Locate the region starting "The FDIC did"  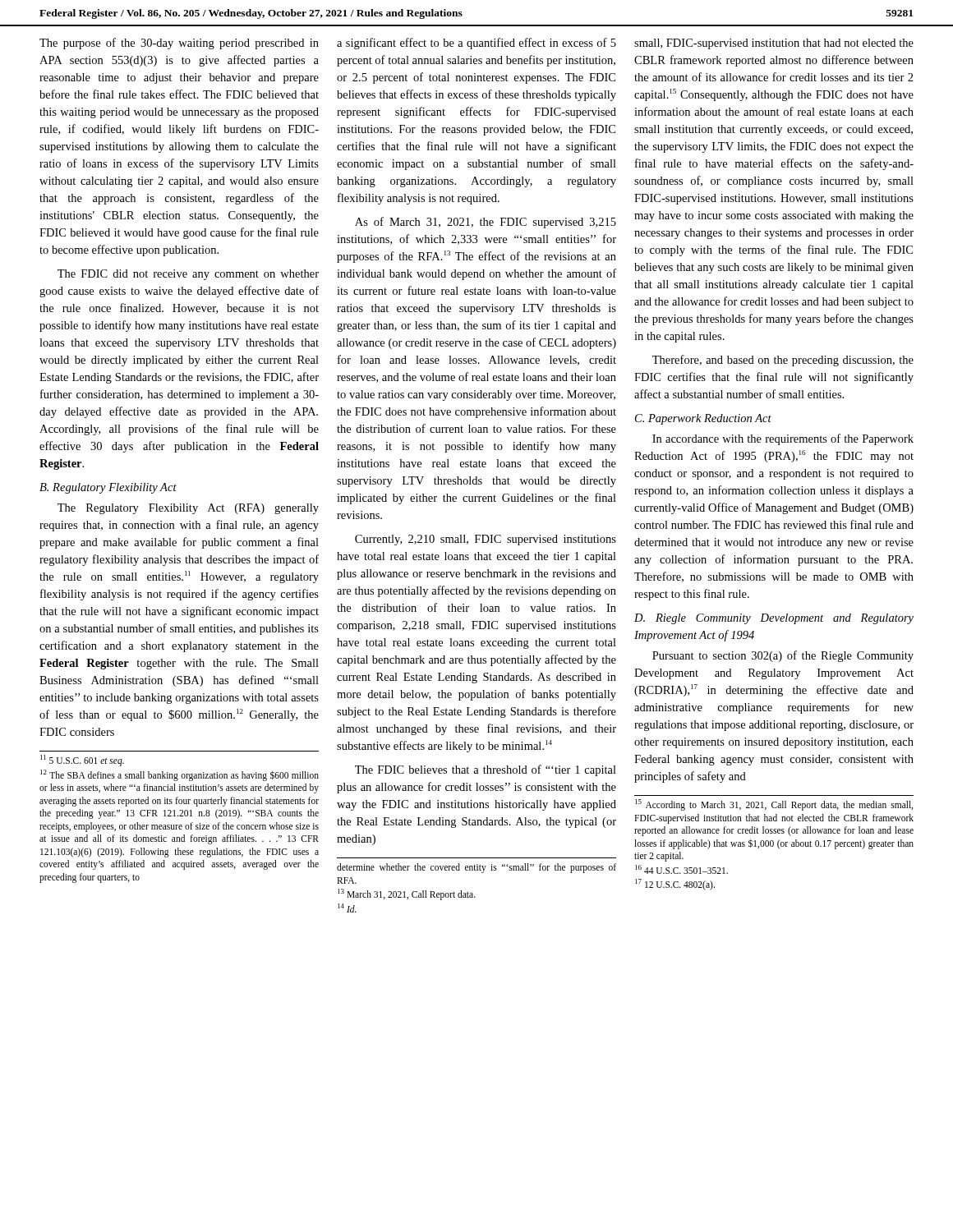point(179,369)
